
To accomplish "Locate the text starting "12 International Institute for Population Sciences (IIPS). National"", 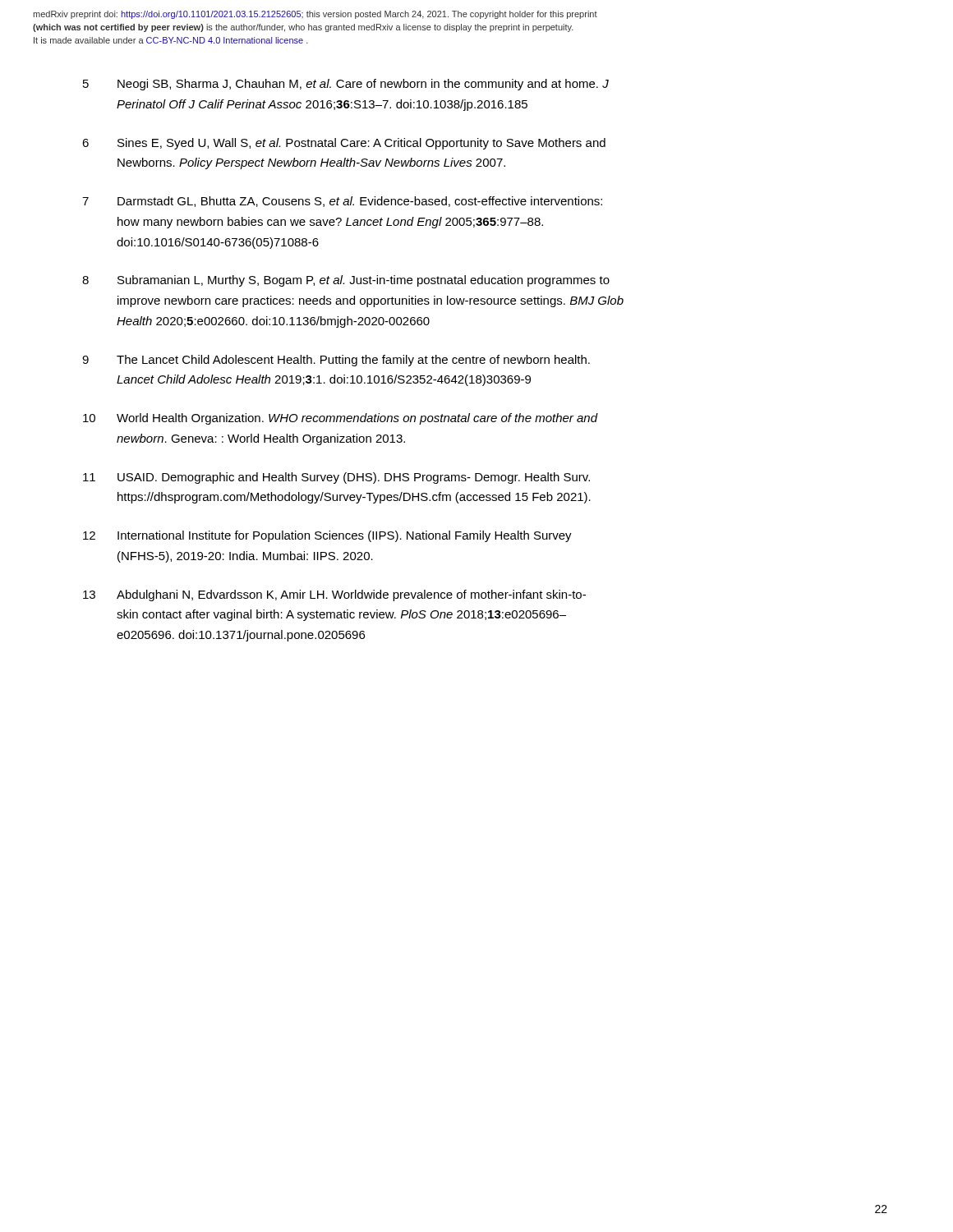I will point(485,546).
